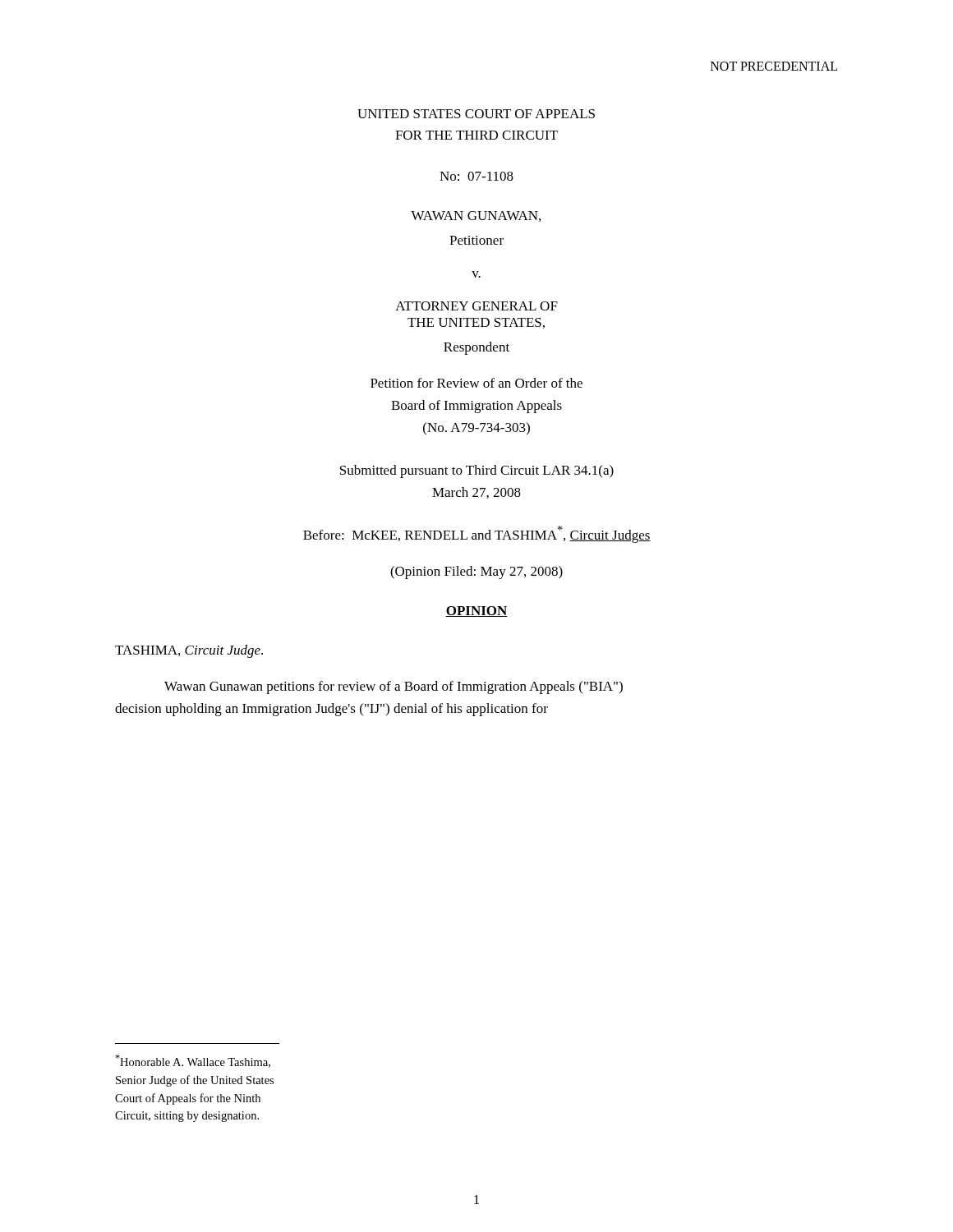
Task: Find the title that reads "UNITED STATES COURT OF APPEALS FOR THE THIRD"
Action: 476,124
